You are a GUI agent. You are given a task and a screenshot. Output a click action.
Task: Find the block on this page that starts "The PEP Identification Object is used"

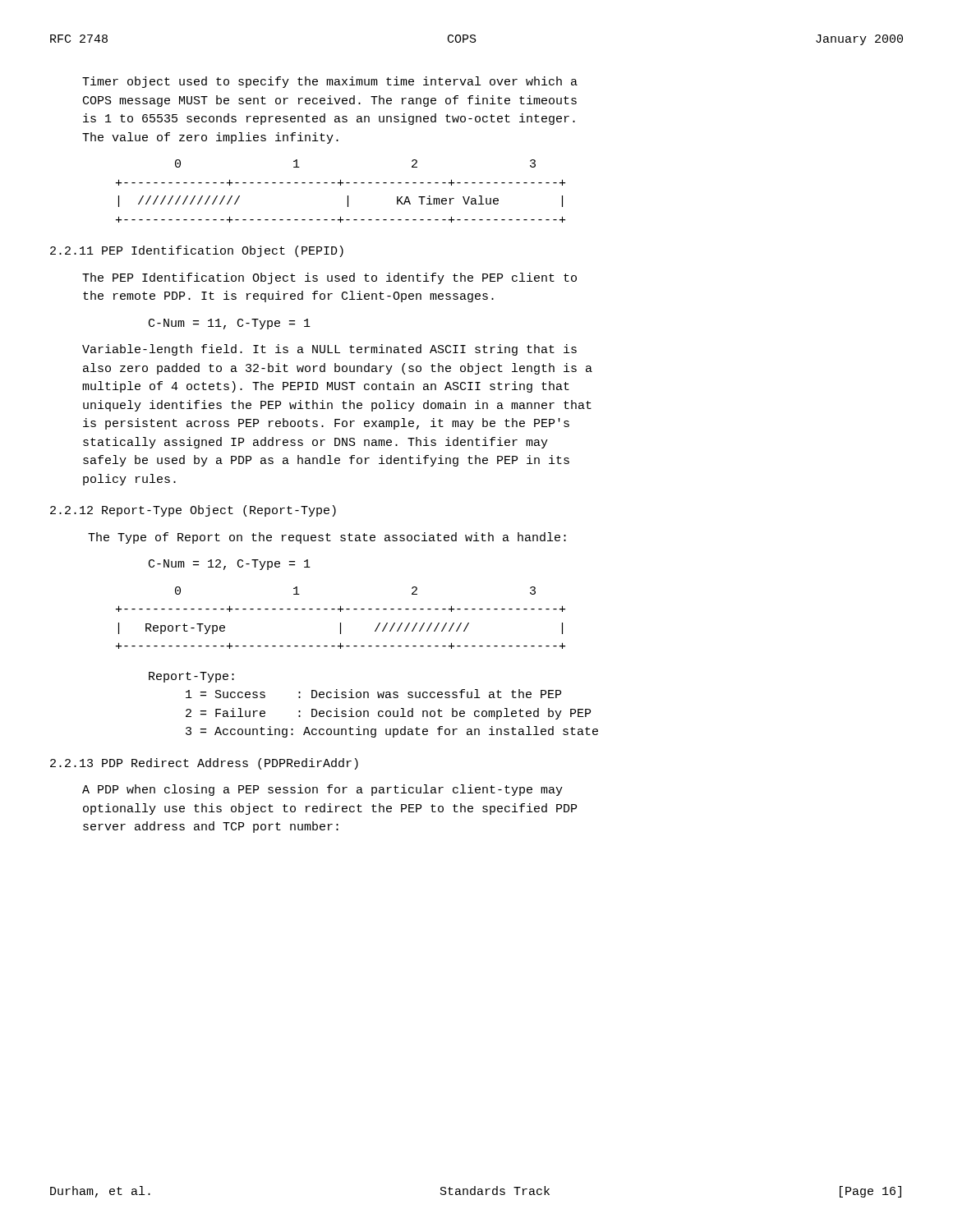493,288
